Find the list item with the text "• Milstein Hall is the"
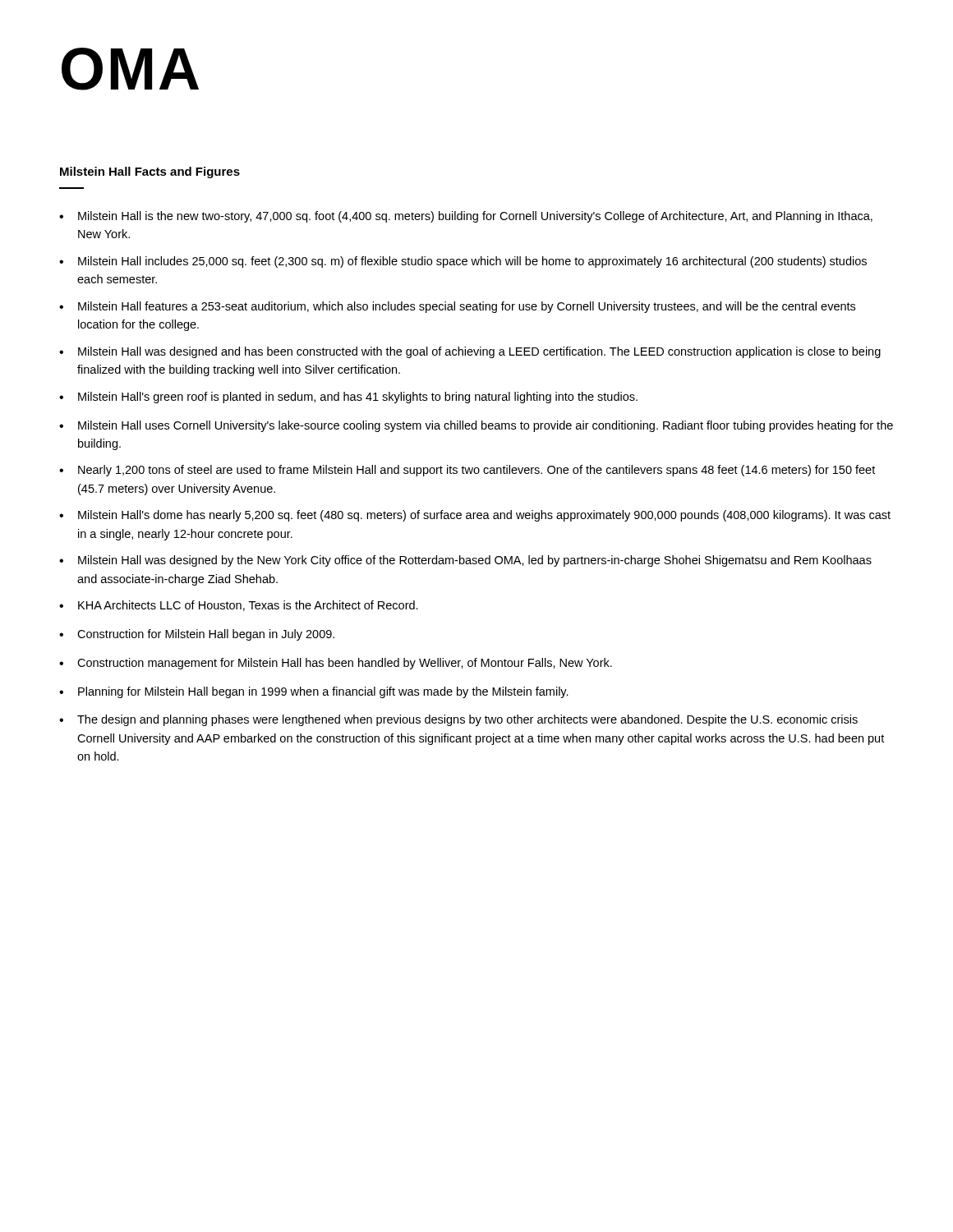953x1232 pixels. (476, 225)
